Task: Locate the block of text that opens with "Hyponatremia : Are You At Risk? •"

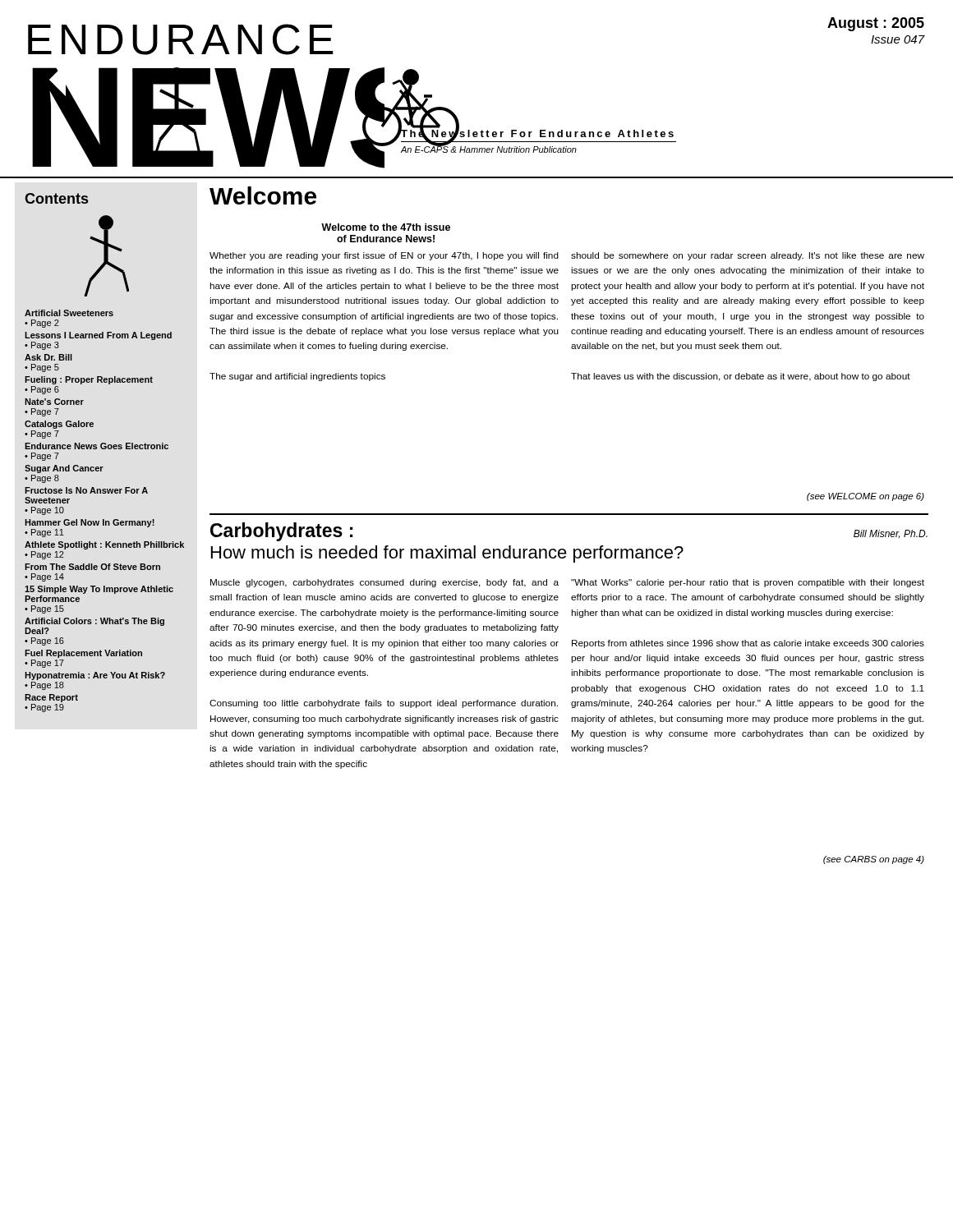Action: (106, 680)
